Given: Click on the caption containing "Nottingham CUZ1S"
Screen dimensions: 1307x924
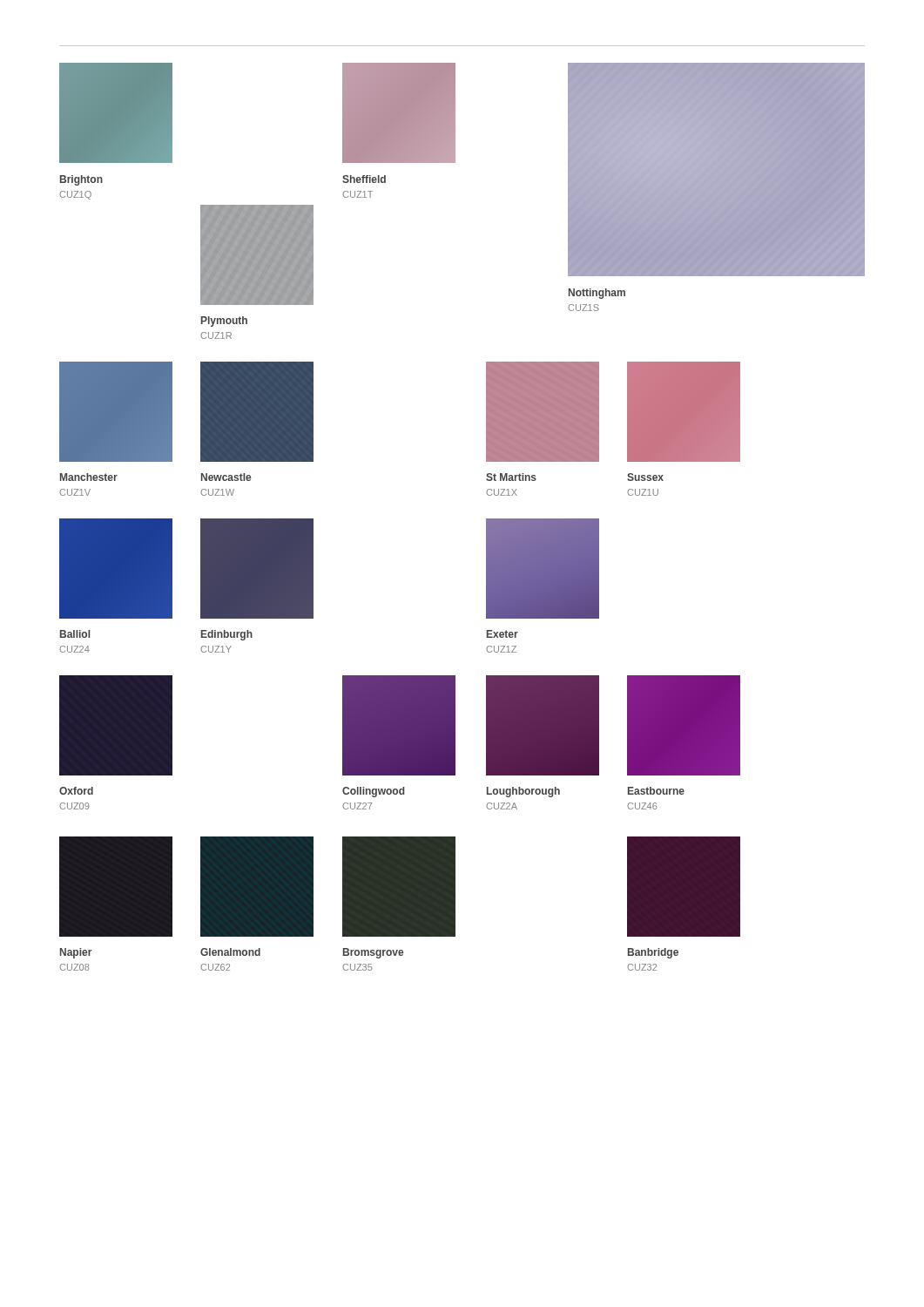Looking at the screenshot, I should point(597,300).
